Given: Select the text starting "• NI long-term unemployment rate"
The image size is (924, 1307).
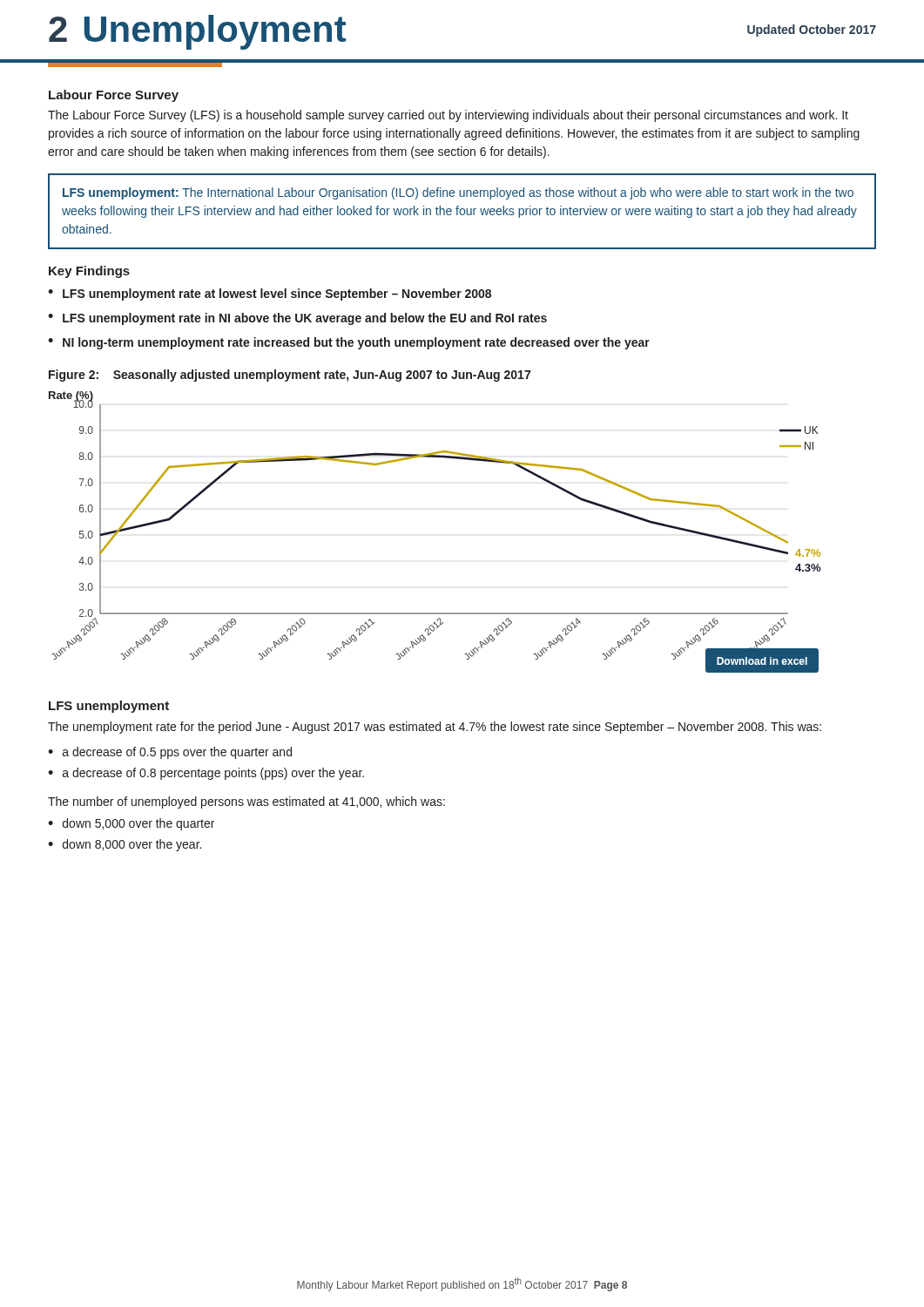Looking at the screenshot, I should [x=349, y=343].
